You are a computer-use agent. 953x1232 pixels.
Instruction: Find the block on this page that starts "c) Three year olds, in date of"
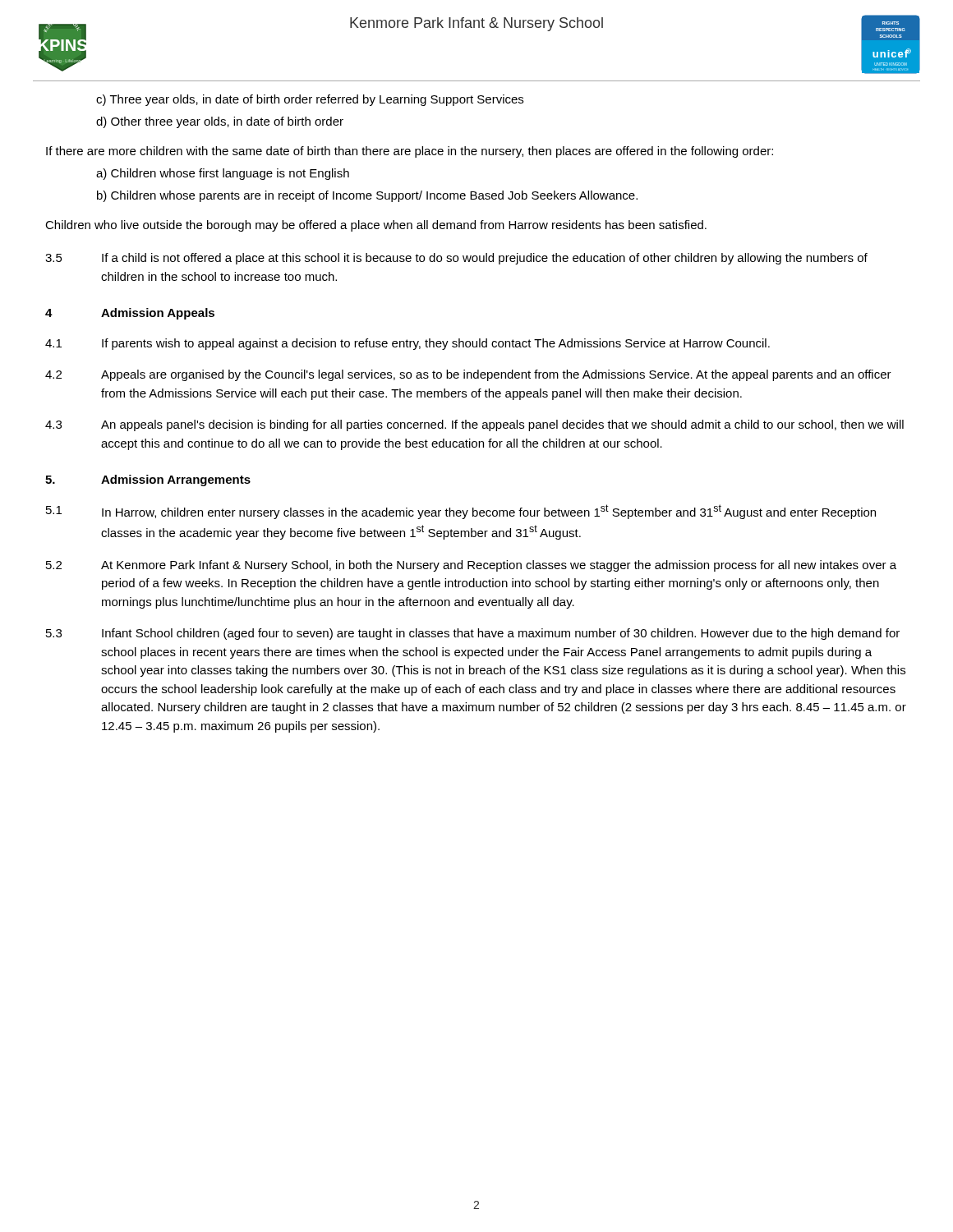coord(310,99)
